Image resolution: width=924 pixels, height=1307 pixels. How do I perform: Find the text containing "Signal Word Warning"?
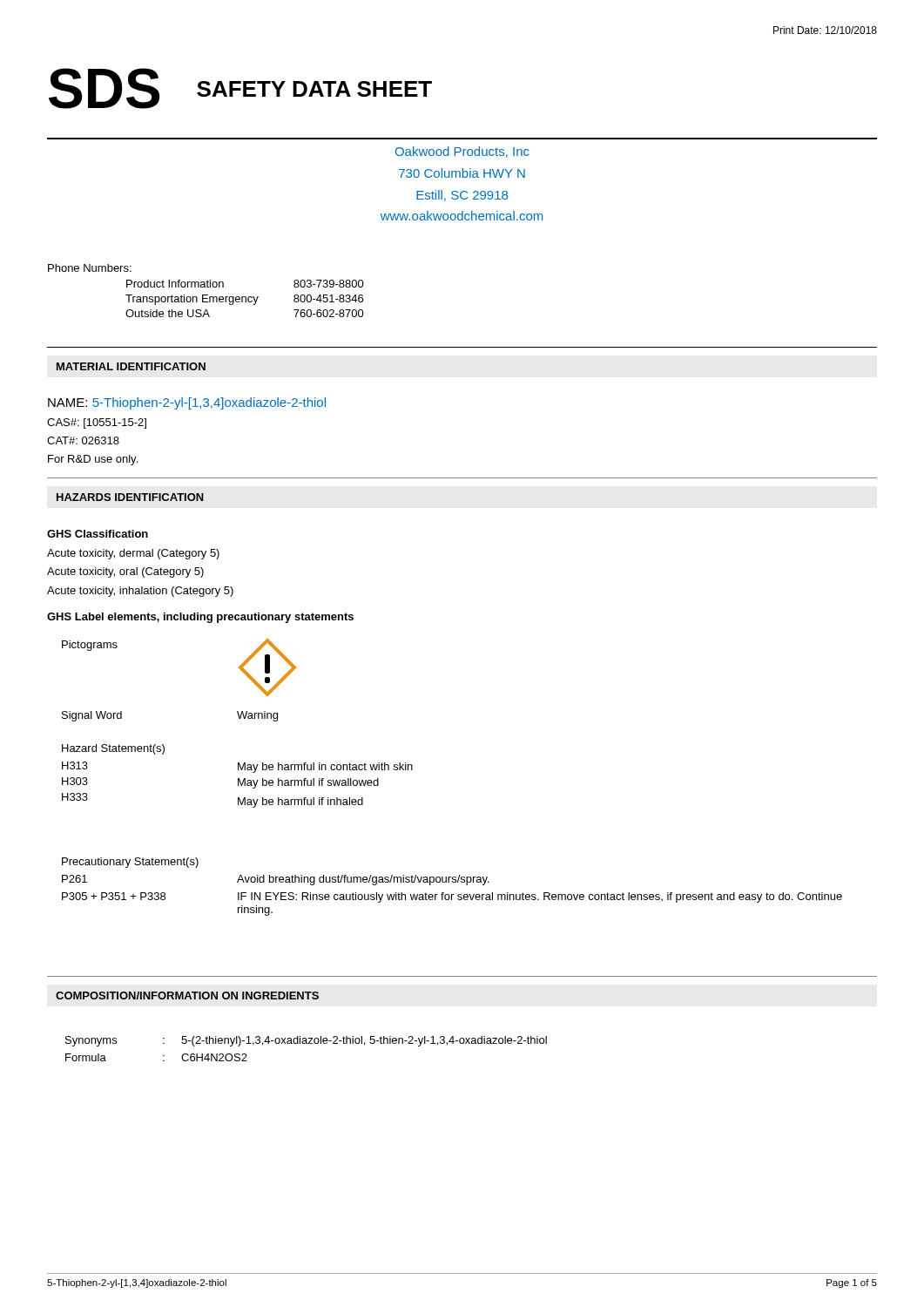91,716
